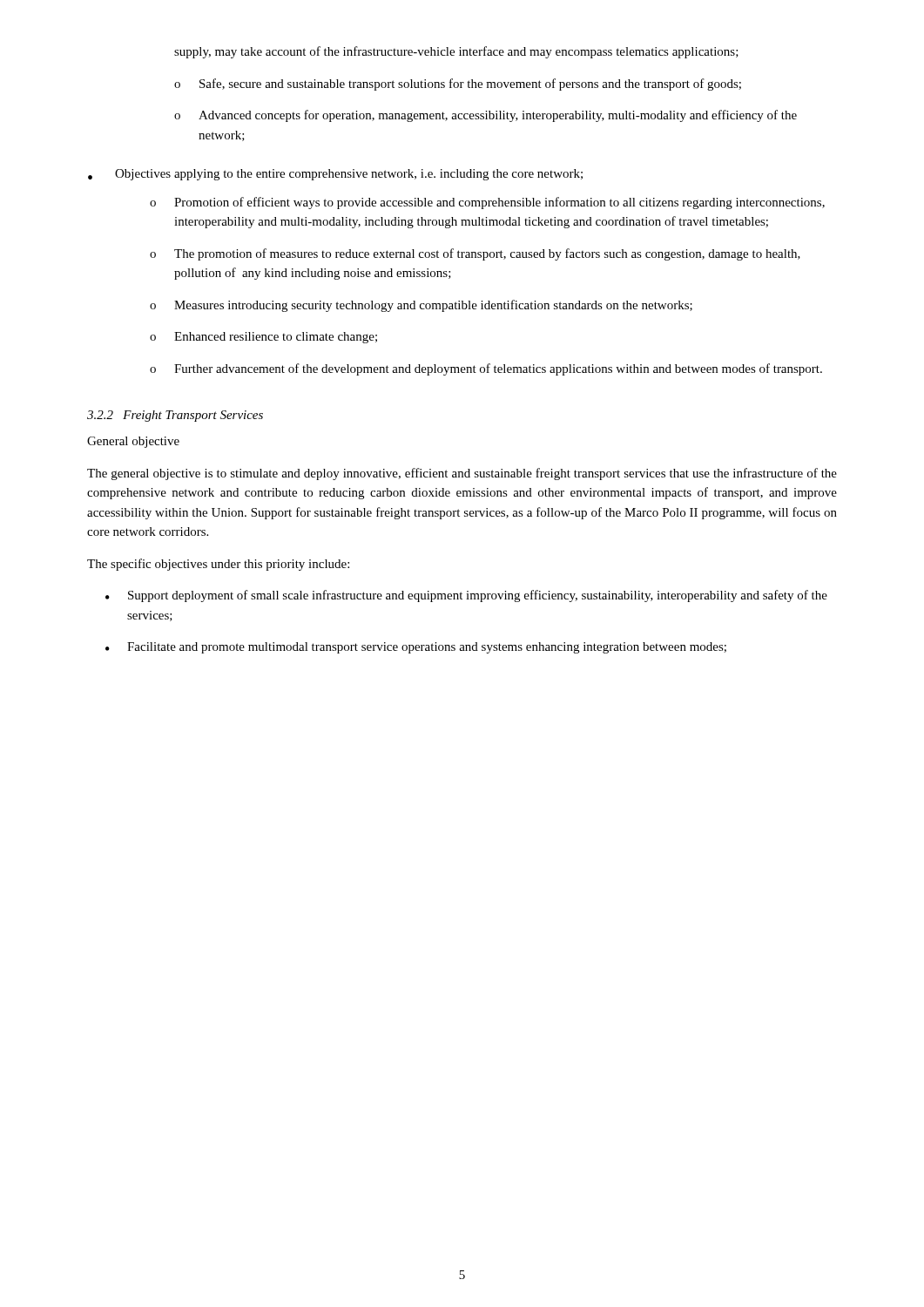The height and width of the screenshot is (1307, 924).
Task: Find the list item with the text "supply, may take account"
Action: [x=457, y=51]
